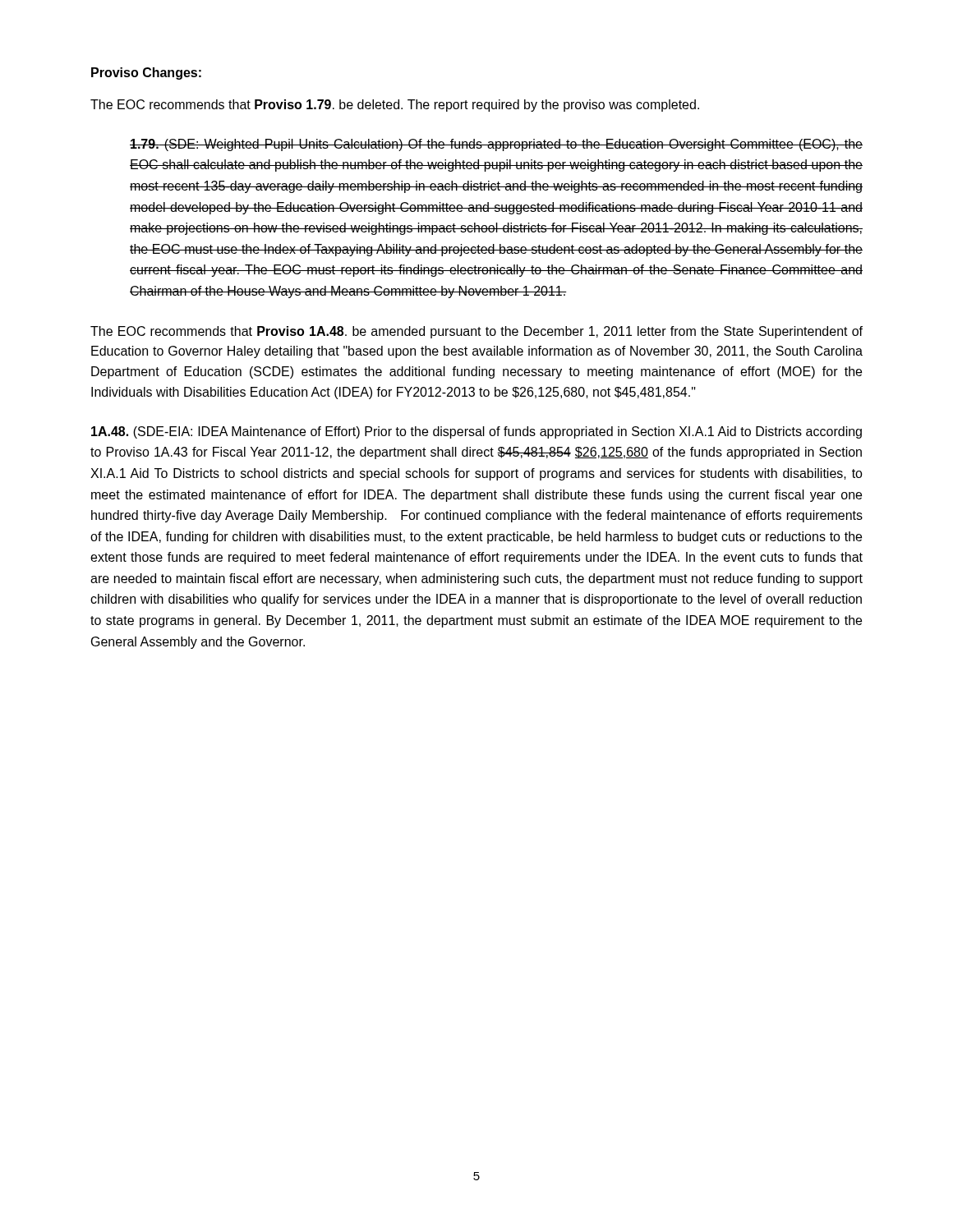
Task: Navigate to the text starting "Proviso Changes:"
Action: [146, 73]
